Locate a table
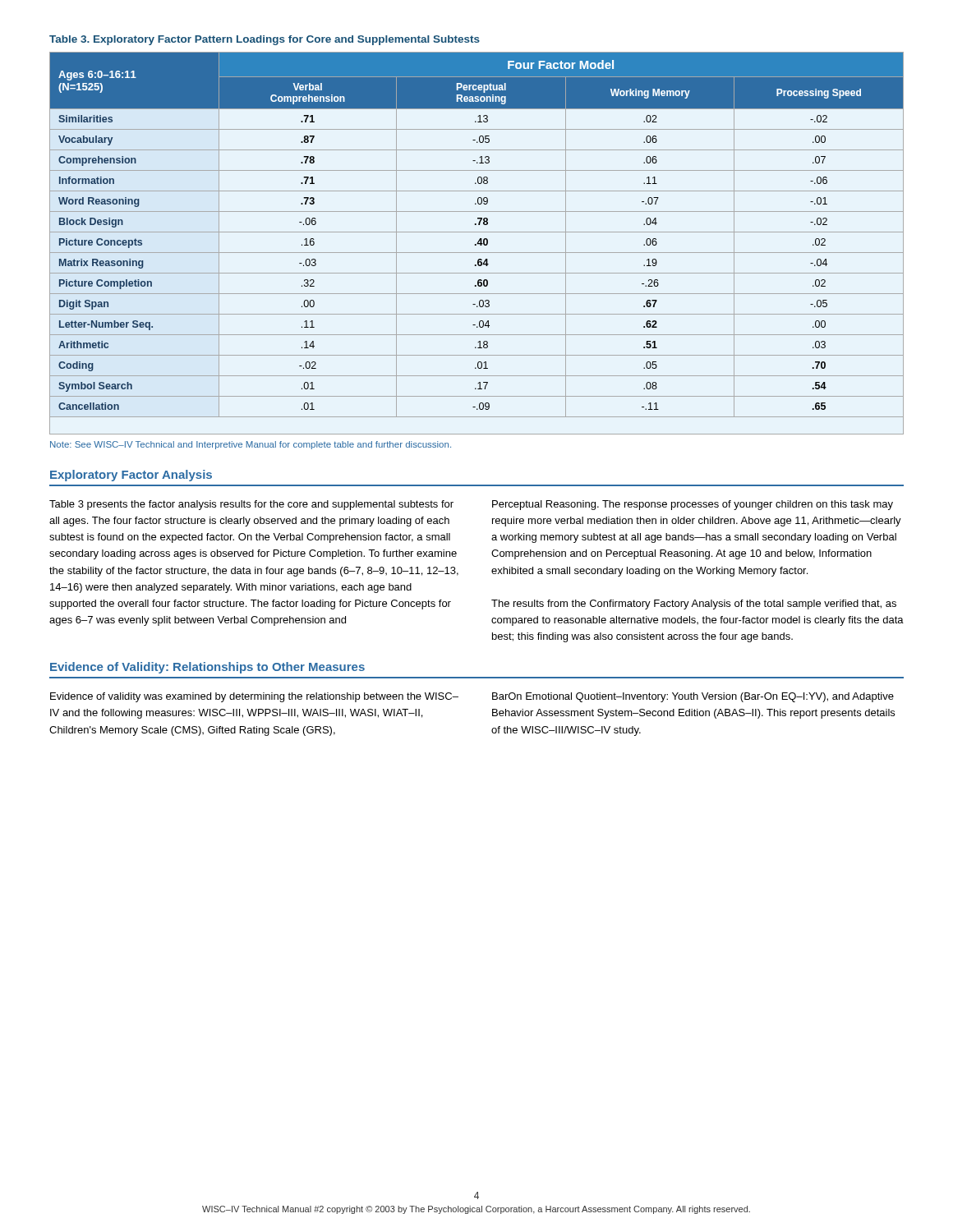 click(476, 243)
